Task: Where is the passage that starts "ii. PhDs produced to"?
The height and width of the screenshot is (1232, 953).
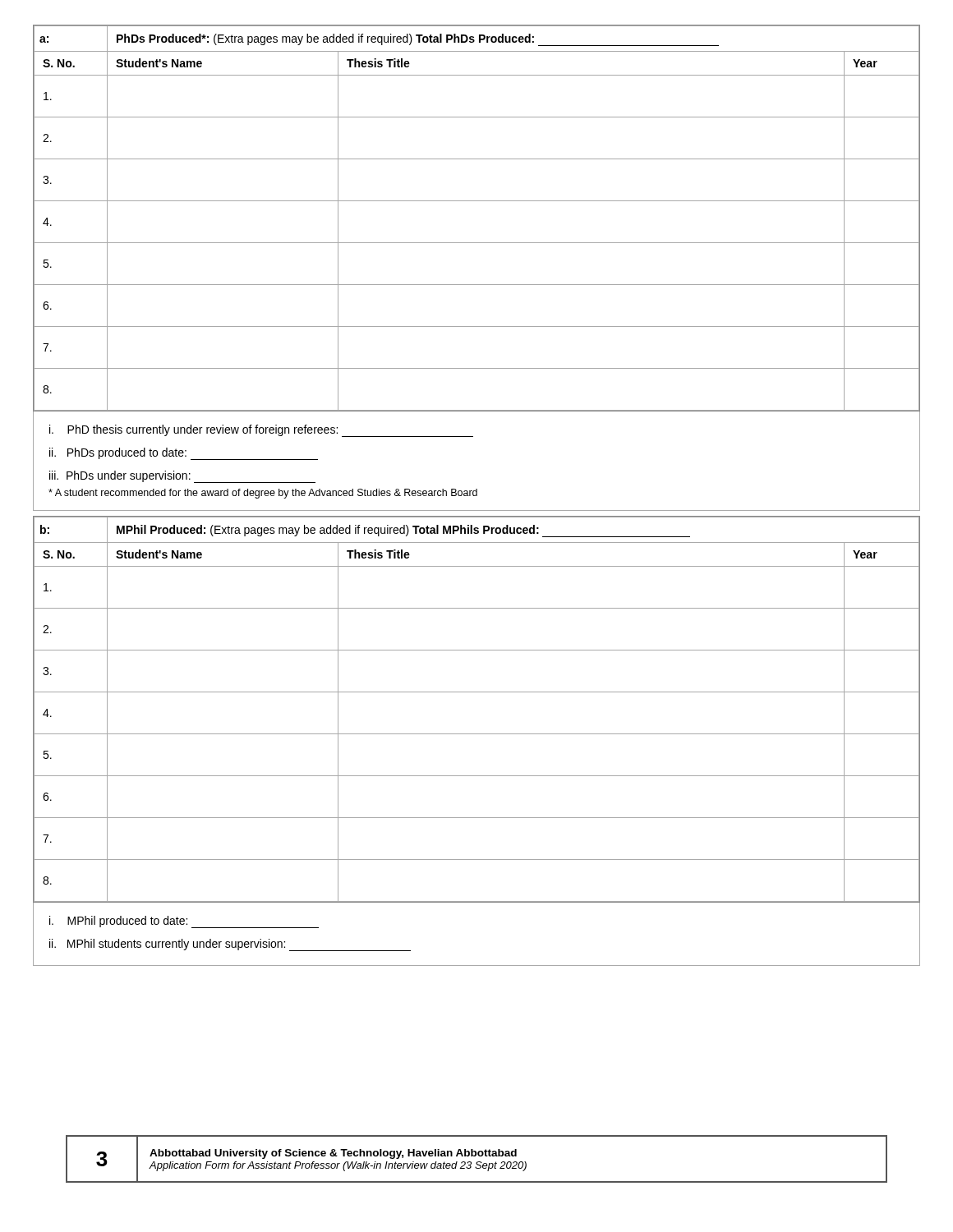Action: point(183,453)
